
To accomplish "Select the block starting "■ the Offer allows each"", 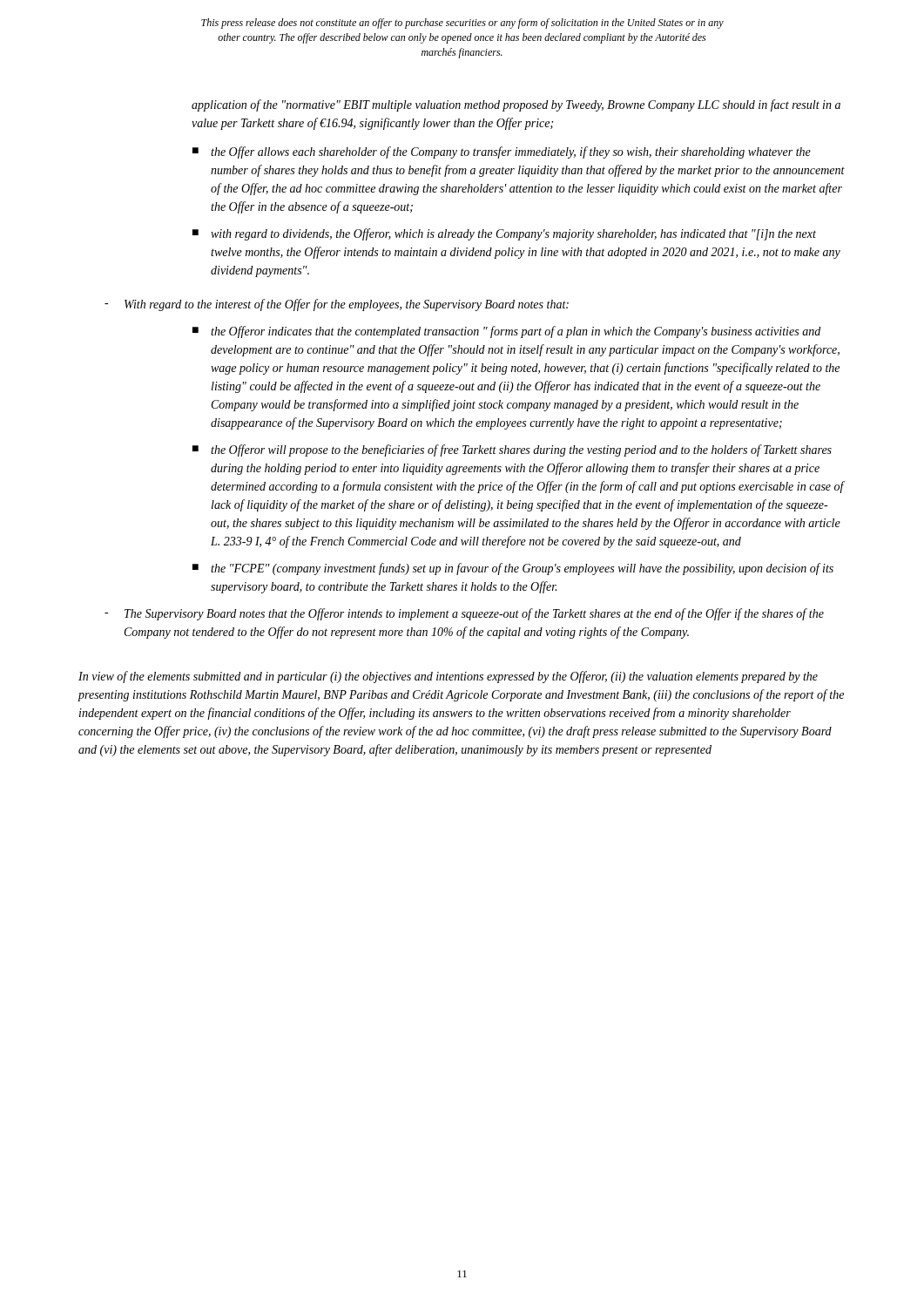I will [519, 179].
